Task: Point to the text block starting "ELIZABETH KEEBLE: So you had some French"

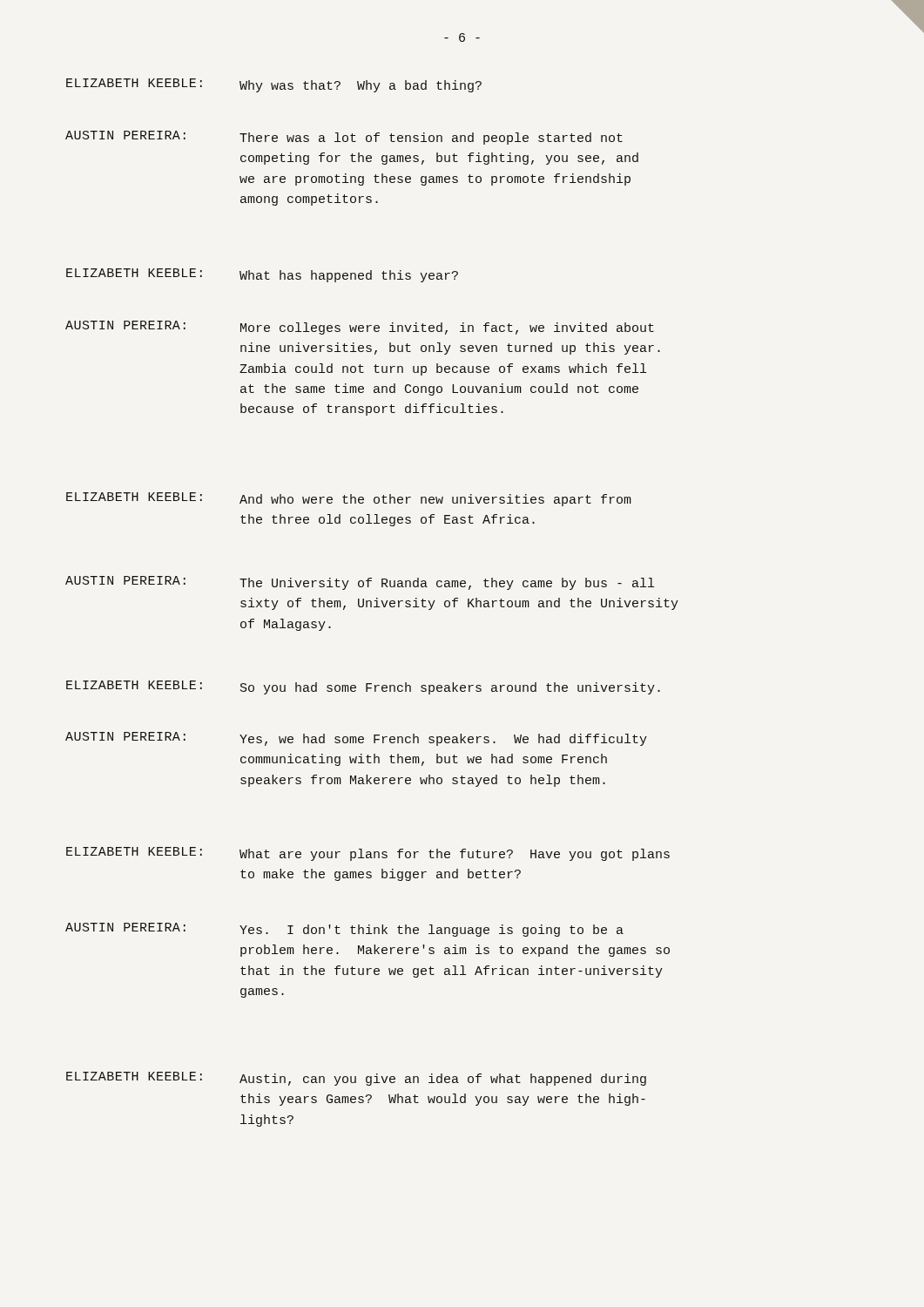Action: 469,689
